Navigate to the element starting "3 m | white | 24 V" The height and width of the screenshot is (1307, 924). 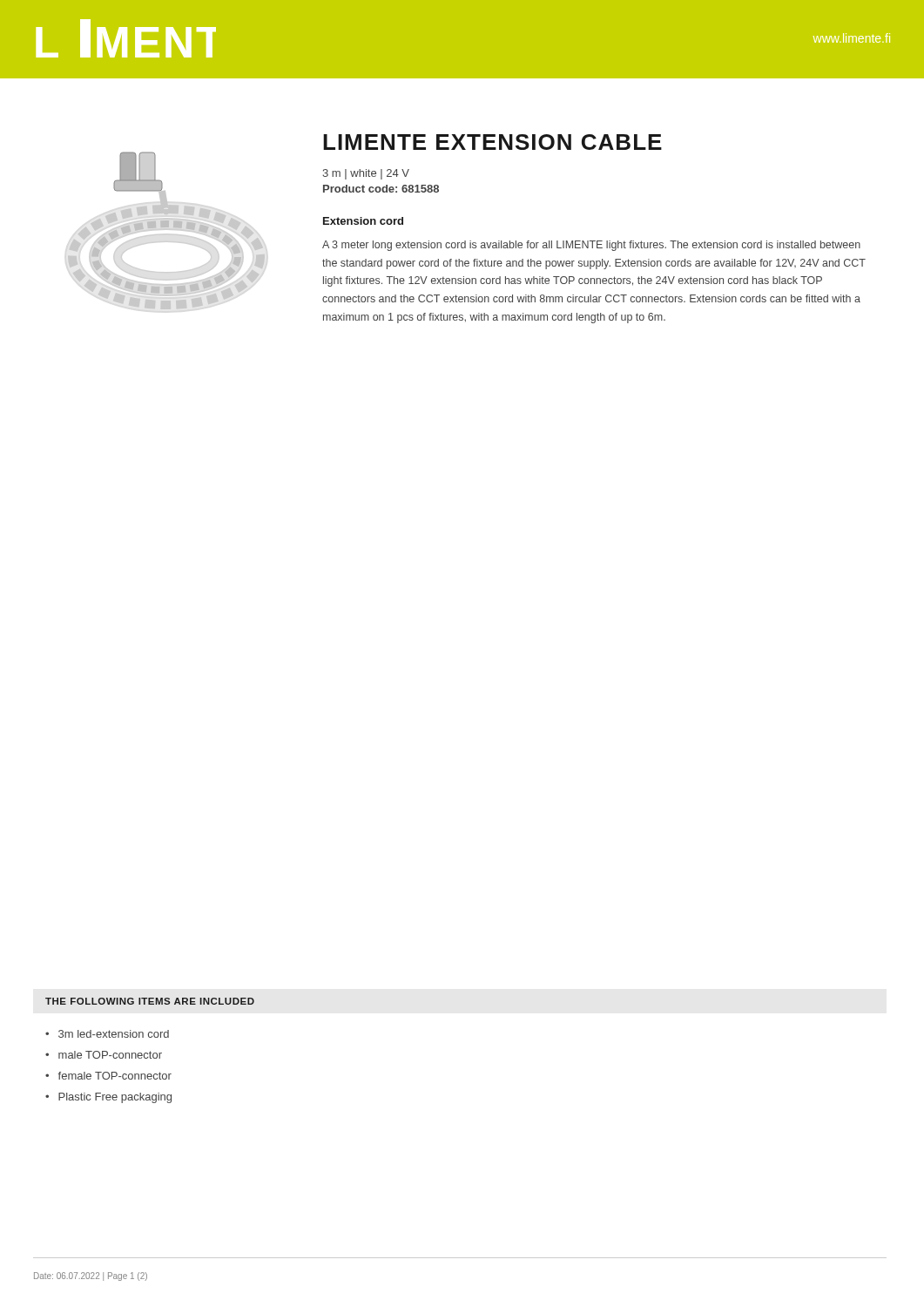tap(366, 173)
